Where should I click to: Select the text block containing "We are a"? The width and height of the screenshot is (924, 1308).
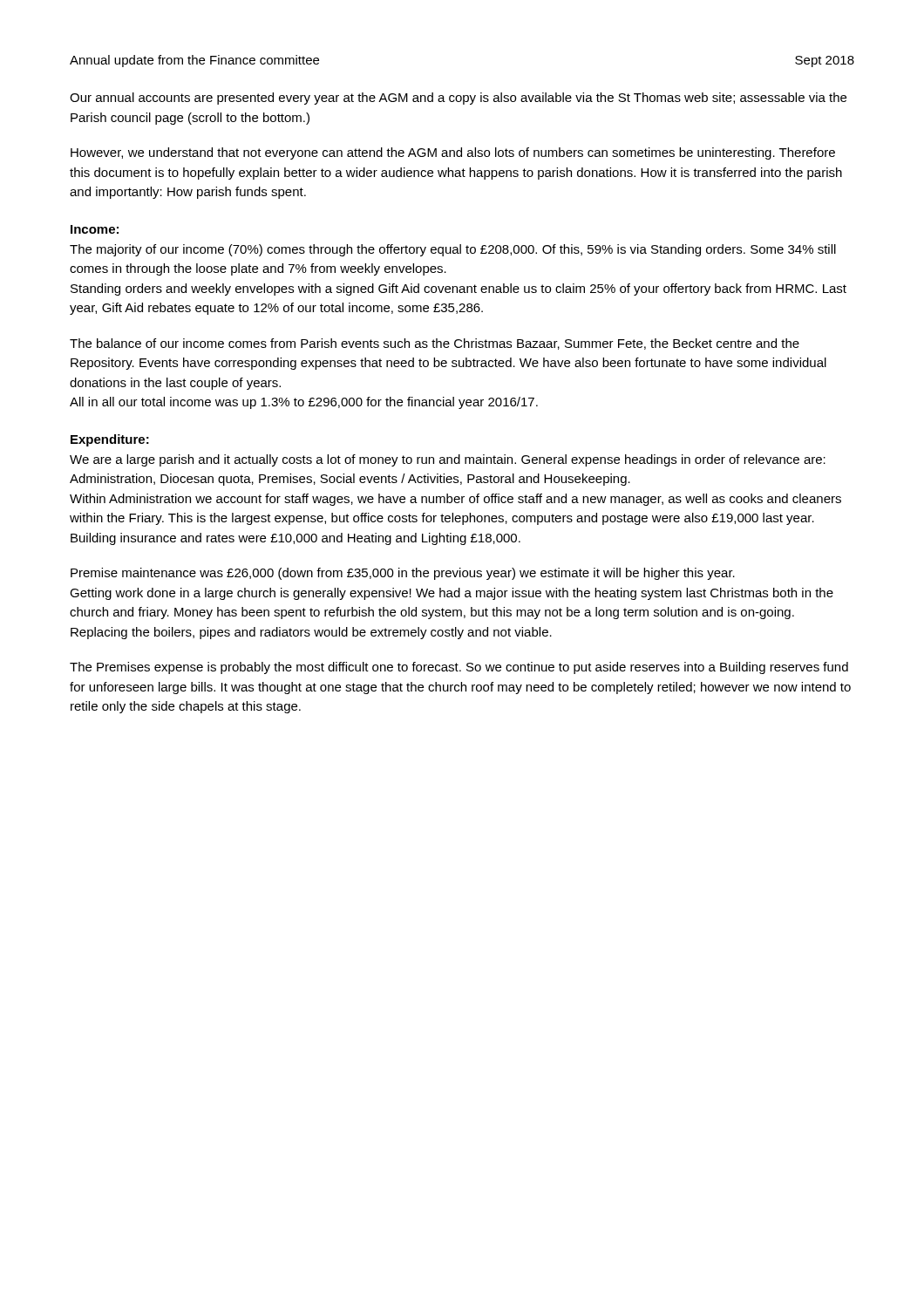pos(456,498)
